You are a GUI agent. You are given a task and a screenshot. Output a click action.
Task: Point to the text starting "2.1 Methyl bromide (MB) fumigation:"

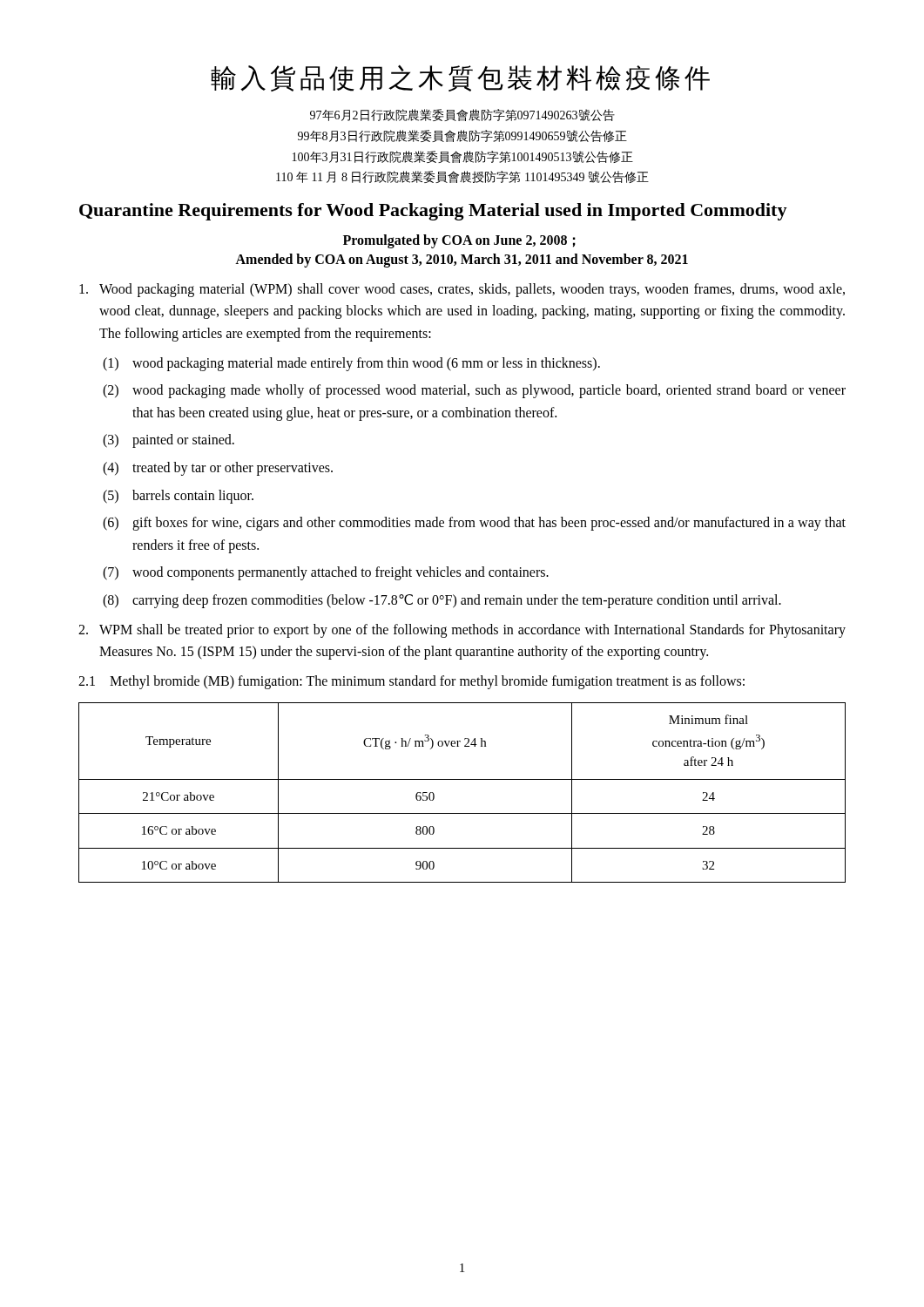point(412,681)
